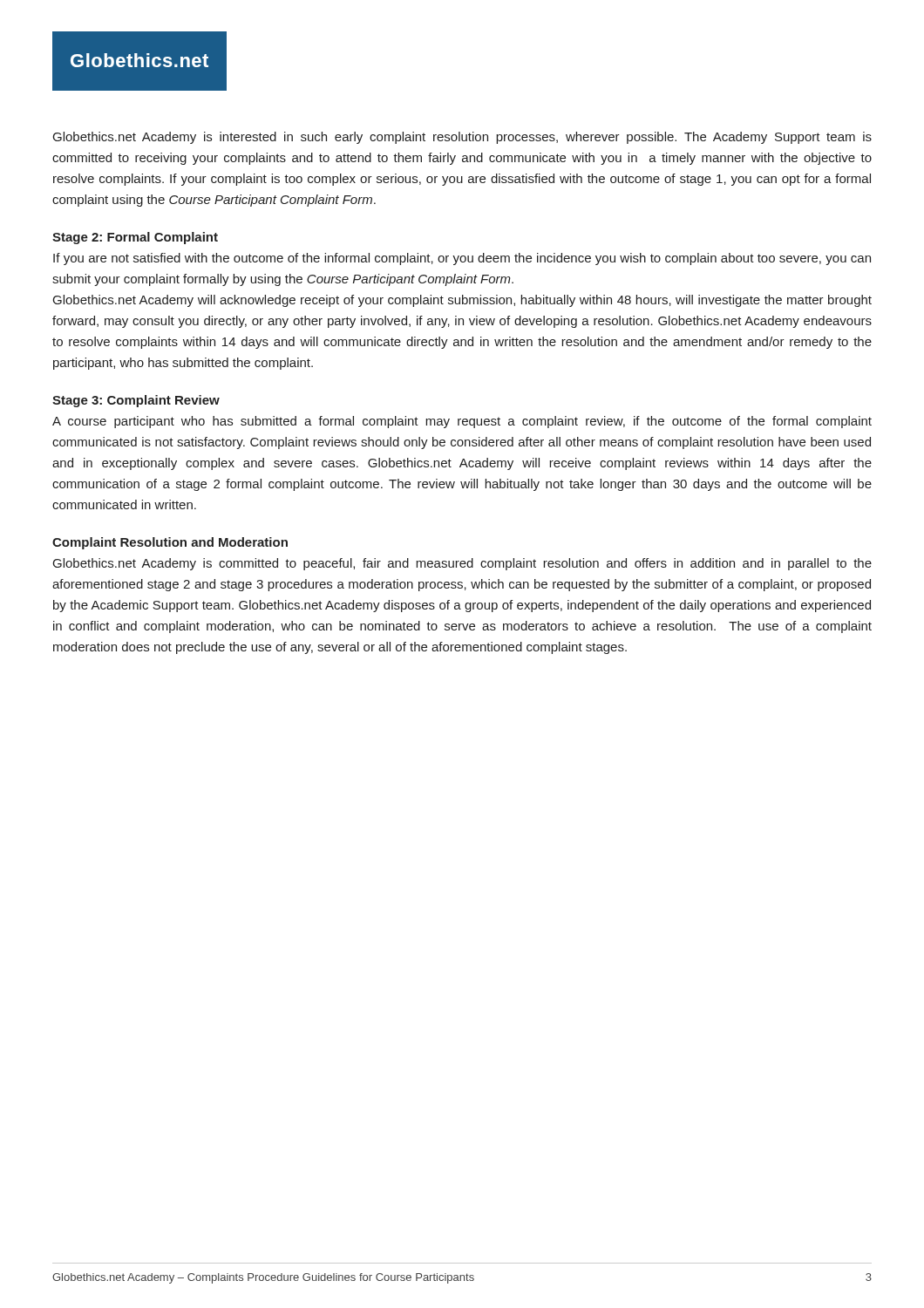Locate the element starting "If you are not satisfied with"
The image size is (924, 1308).
click(x=462, y=310)
